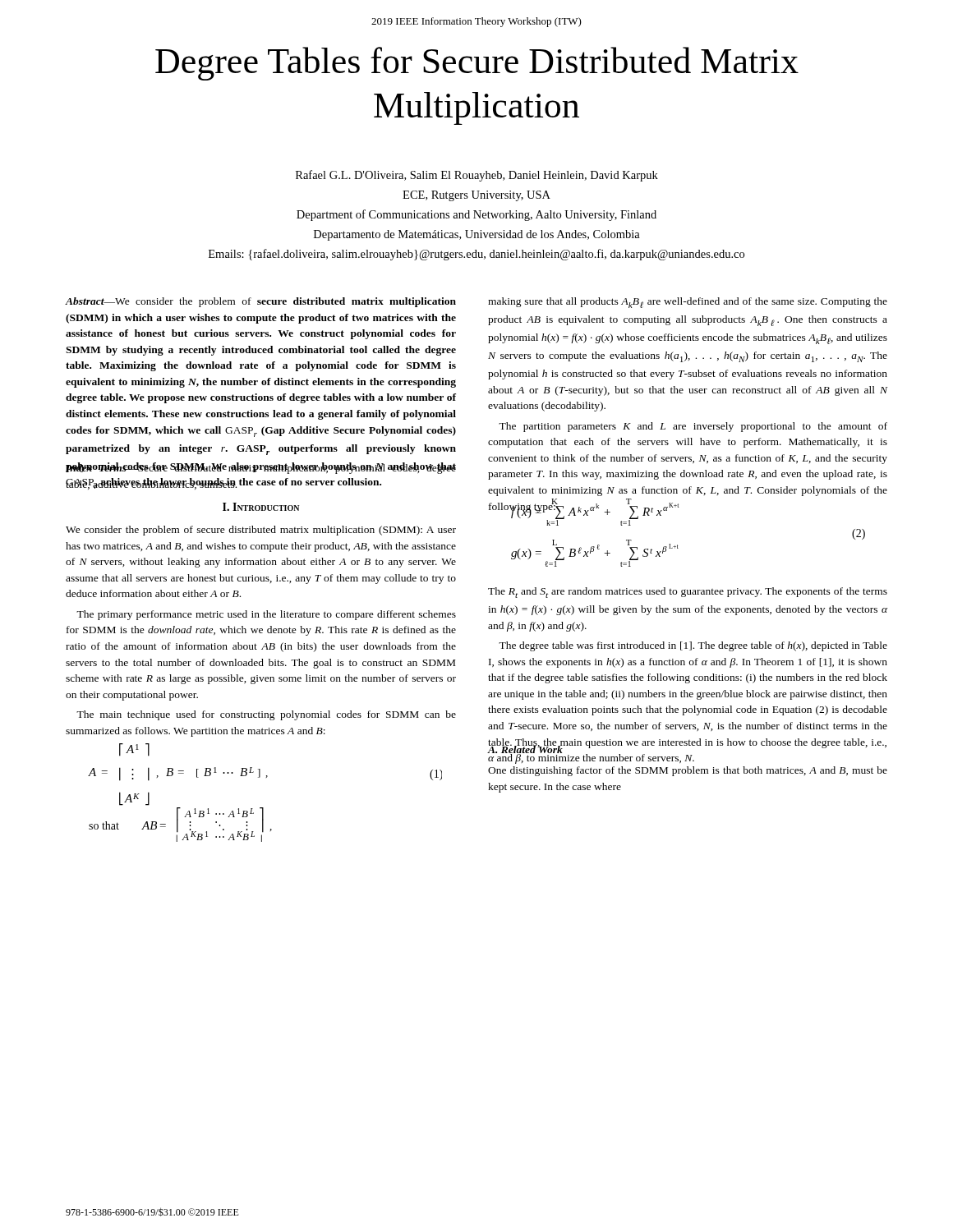This screenshot has width=953, height=1232.
Task: Locate the text block that reads "Rafael G.L. D'Oliveira, Salim El Rouayheb,"
Action: pyautogui.click(x=476, y=214)
